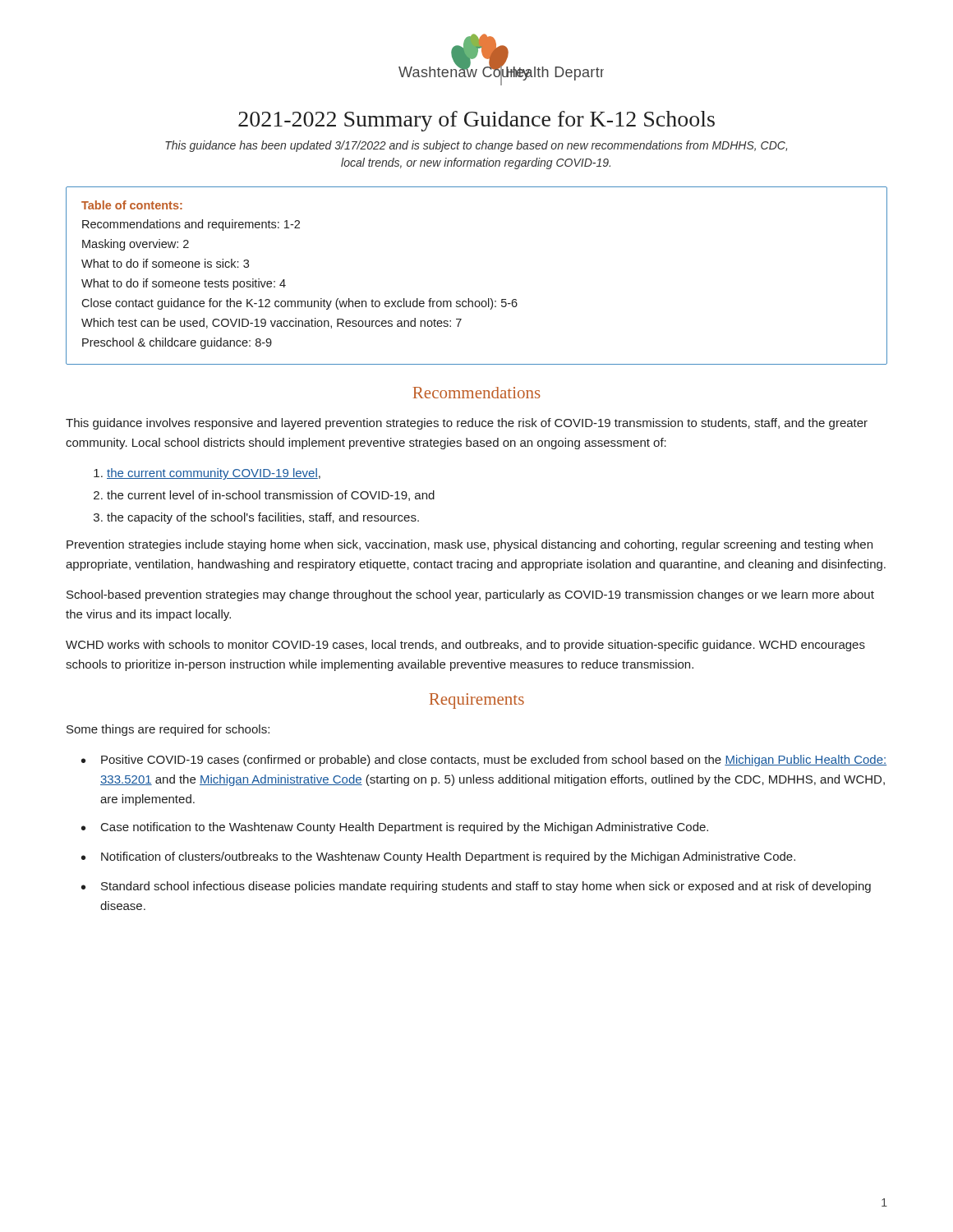Where is the passage that starts "the current level of in-school transmission"?
The width and height of the screenshot is (953, 1232).
tap(271, 495)
